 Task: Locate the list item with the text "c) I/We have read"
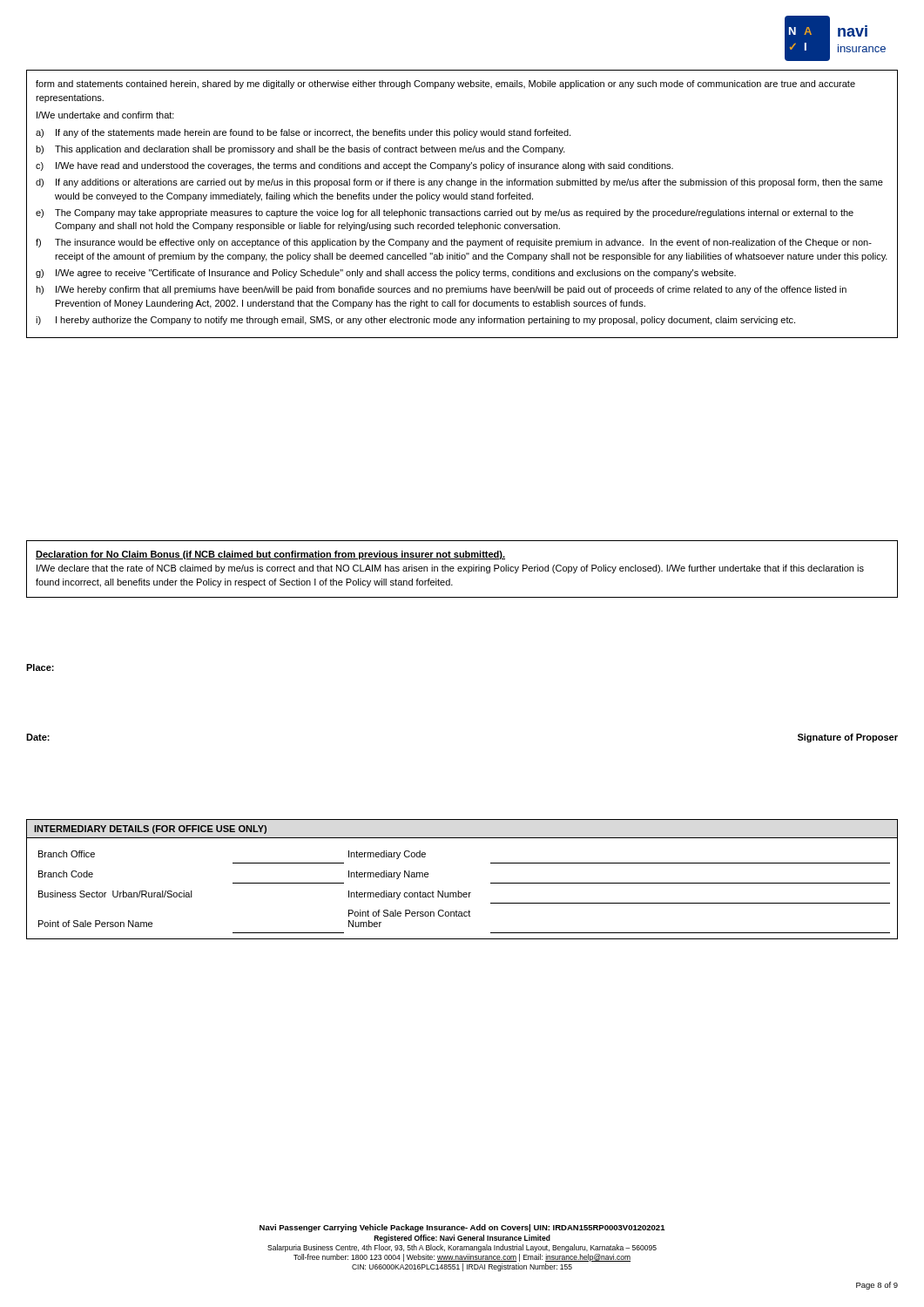point(462,166)
